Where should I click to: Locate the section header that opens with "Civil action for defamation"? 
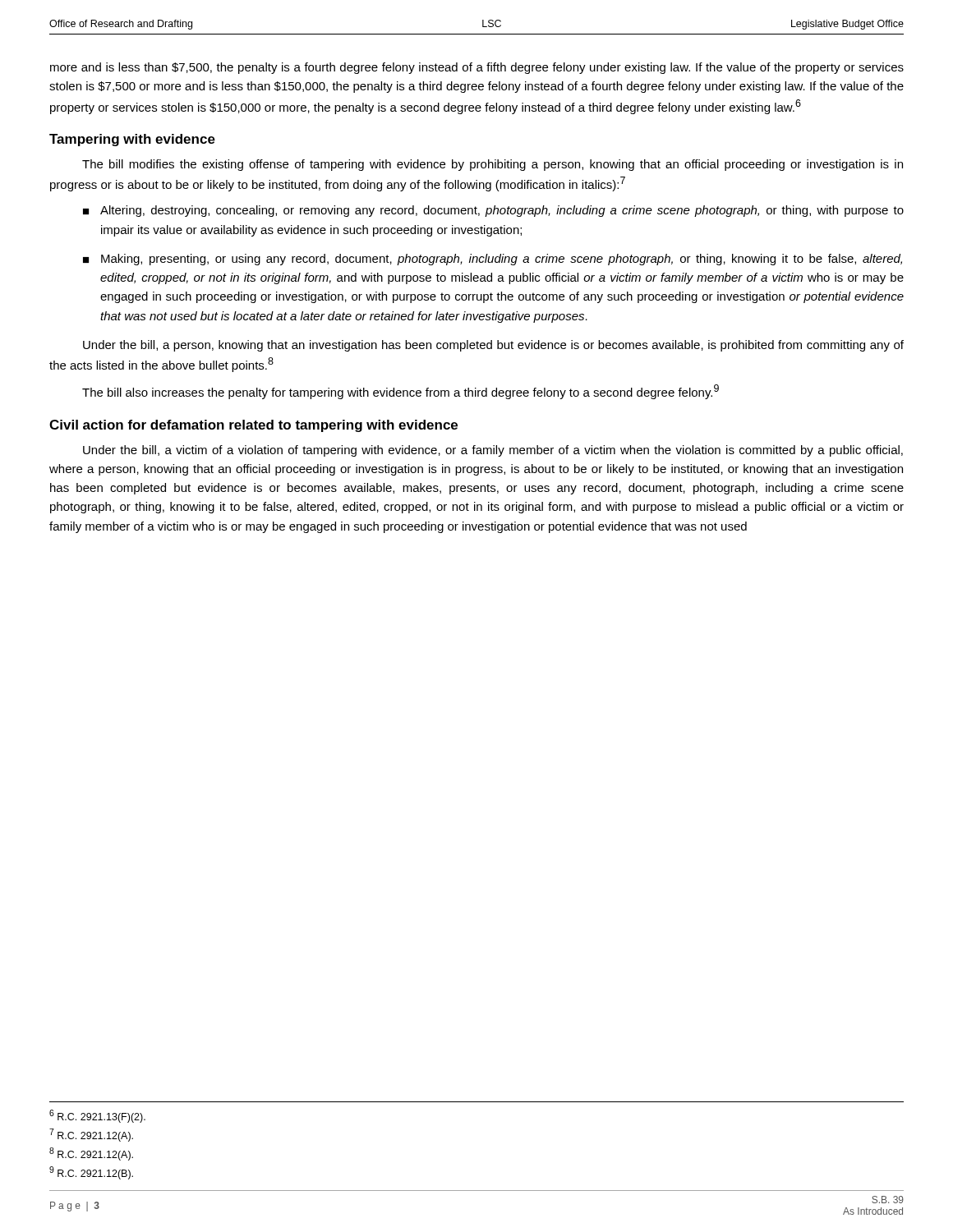tap(254, 425)
